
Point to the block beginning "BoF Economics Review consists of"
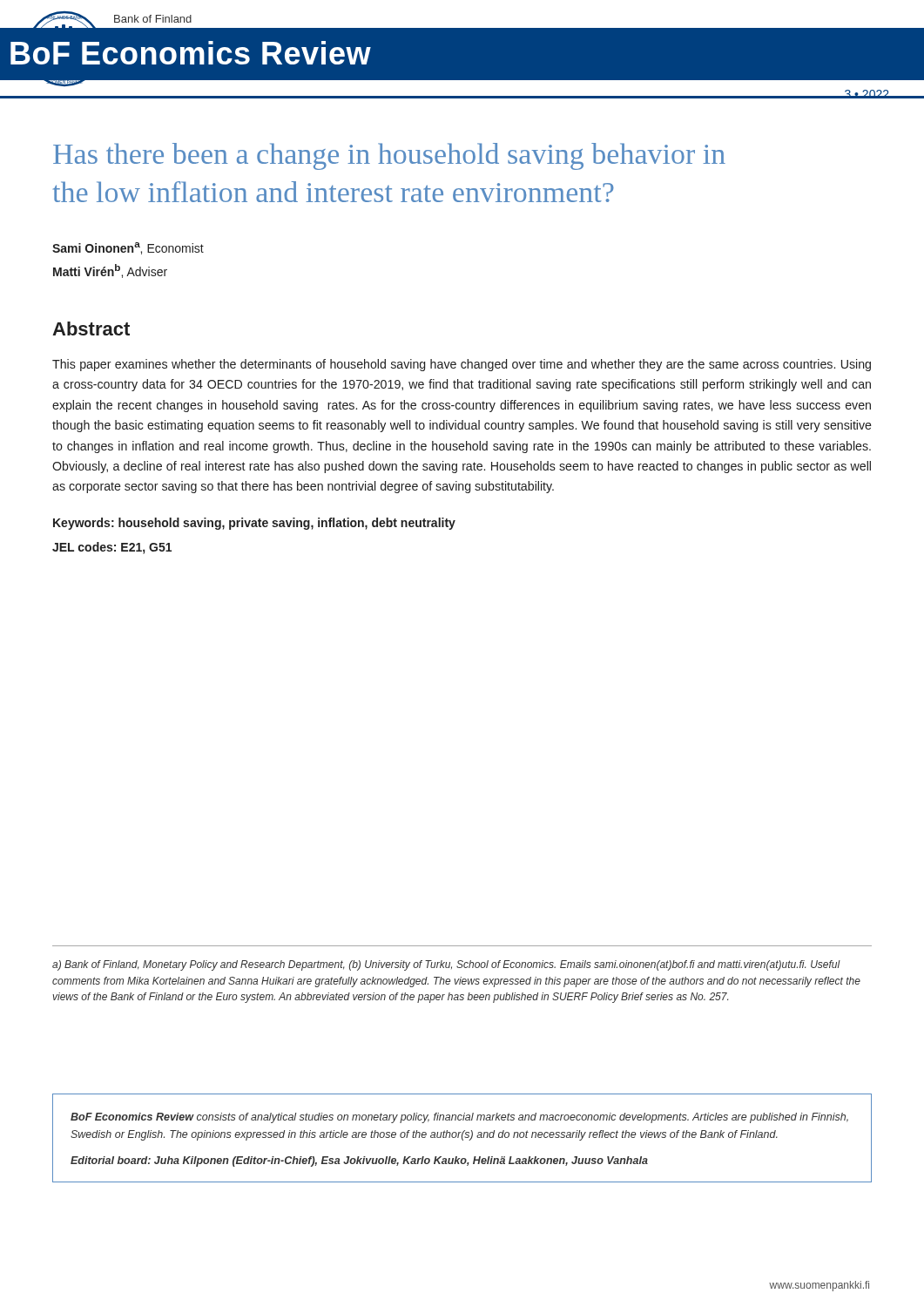[x=462, y=1139]
